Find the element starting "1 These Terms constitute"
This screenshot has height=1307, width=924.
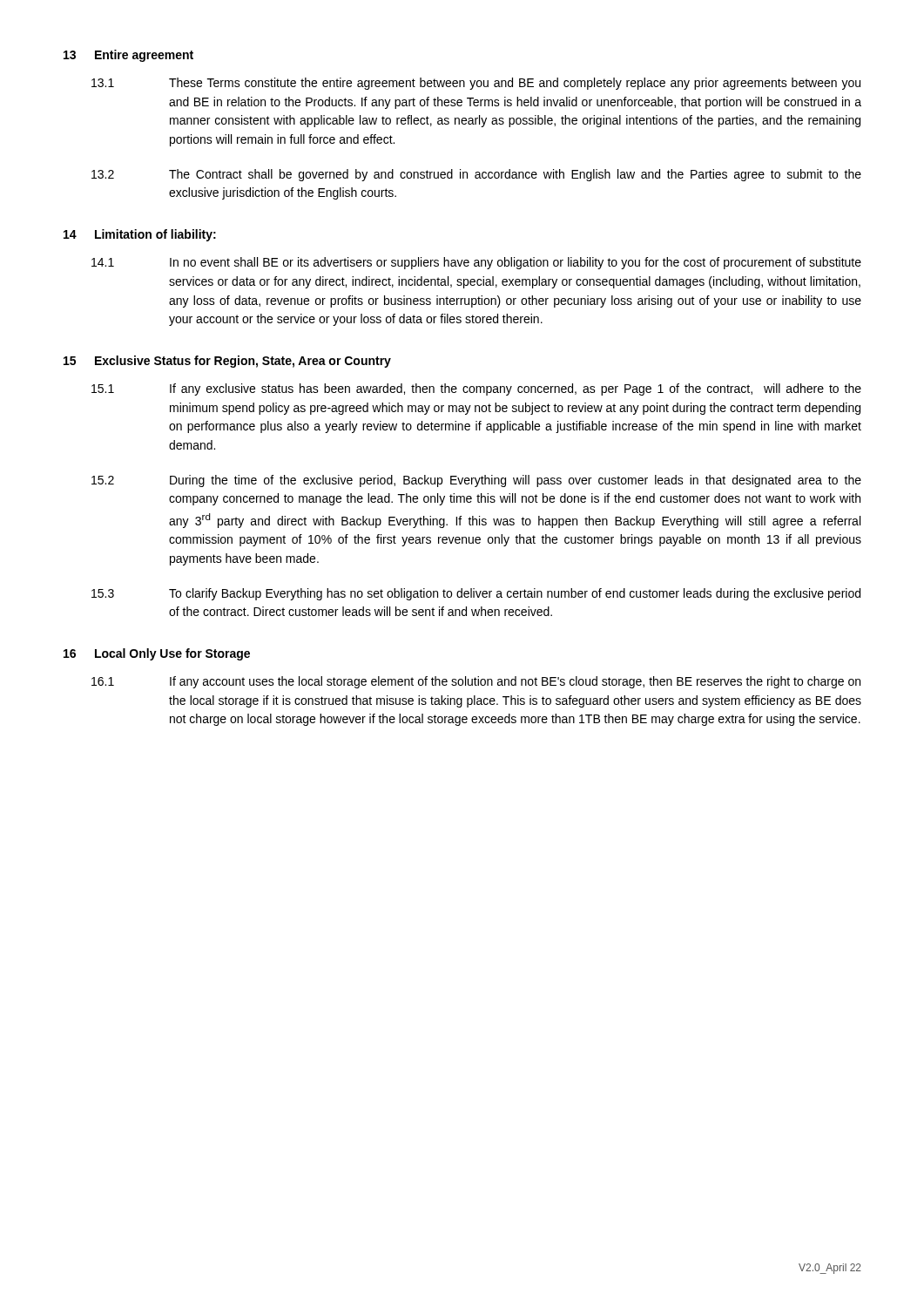click(462, 112)
